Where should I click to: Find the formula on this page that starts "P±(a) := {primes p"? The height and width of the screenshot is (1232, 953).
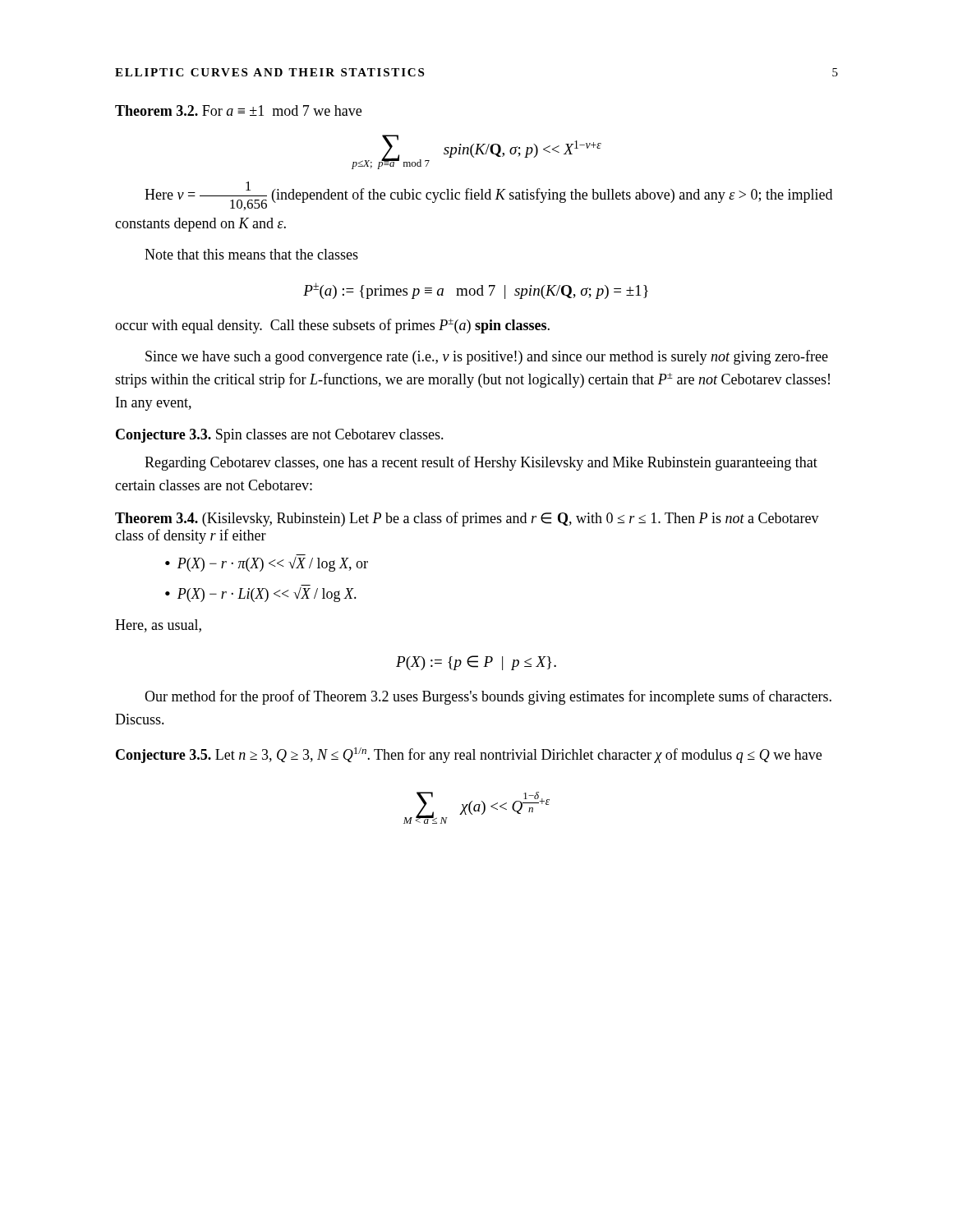476,291
